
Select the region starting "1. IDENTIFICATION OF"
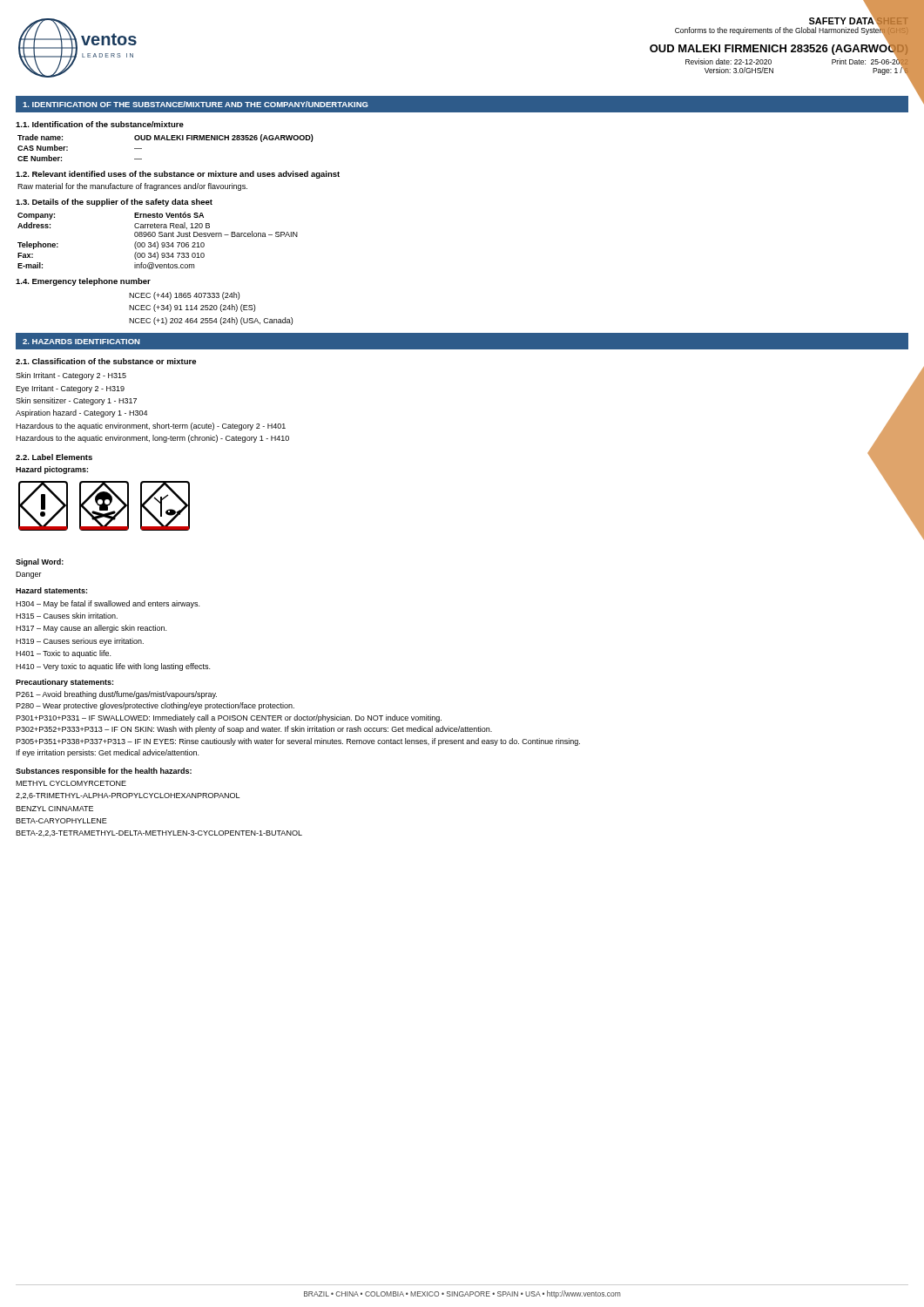tap(195, 104)
